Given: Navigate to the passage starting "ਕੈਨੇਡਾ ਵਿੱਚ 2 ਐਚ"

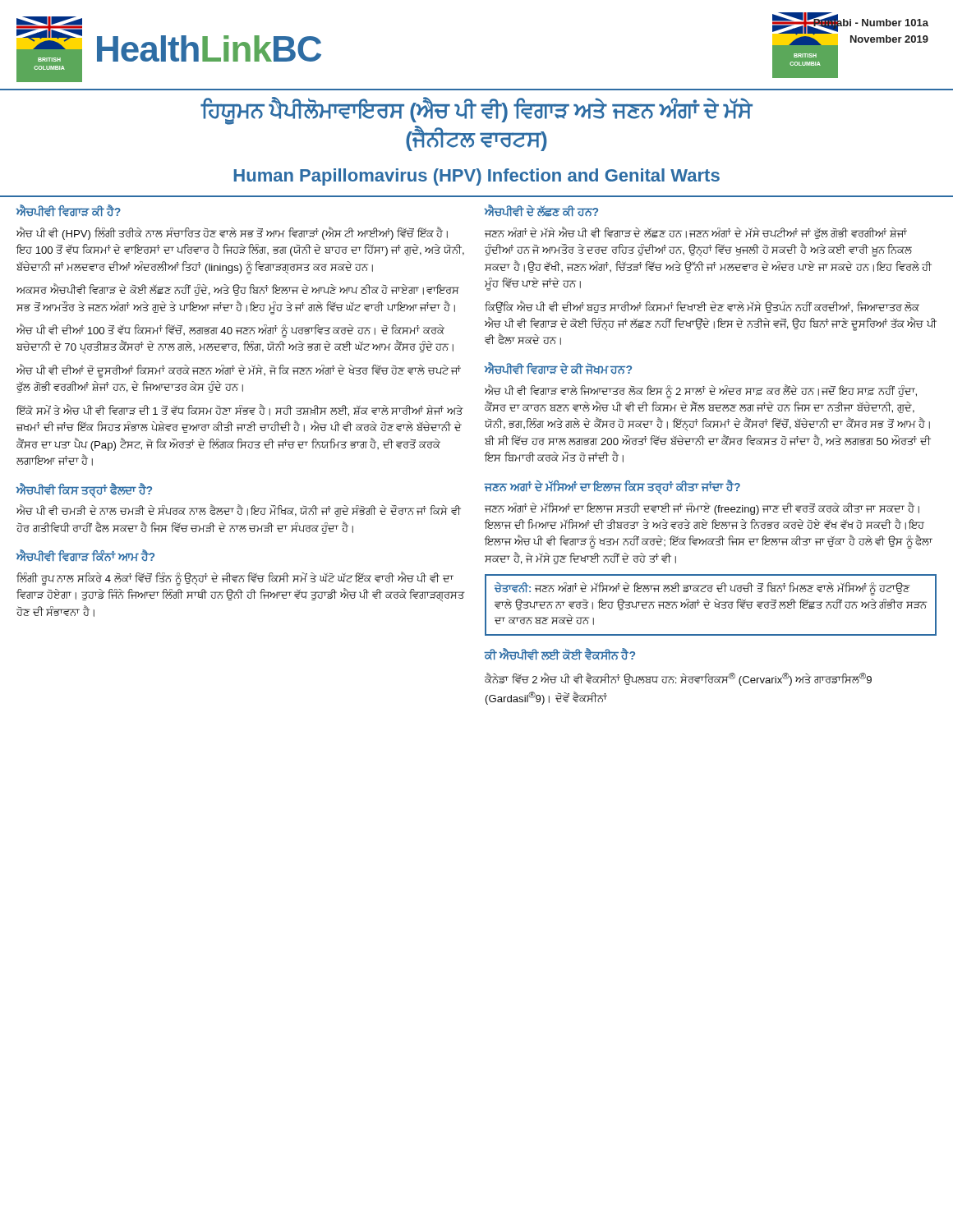Looking at the screenshot, I should [x=678, y=688].
